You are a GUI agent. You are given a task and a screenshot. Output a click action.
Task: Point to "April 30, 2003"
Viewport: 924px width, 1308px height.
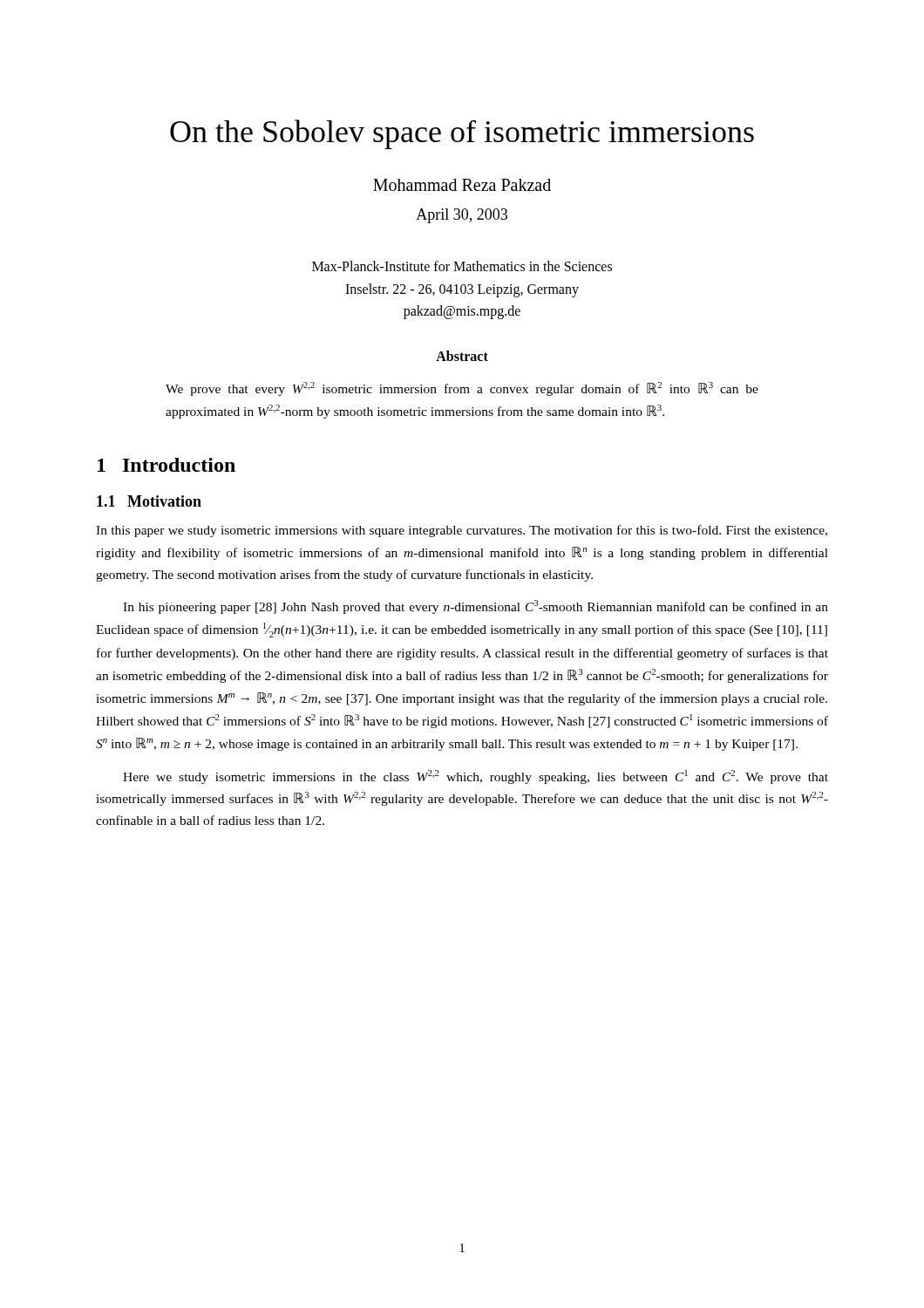pyautogui.click(x=462, y=215)
